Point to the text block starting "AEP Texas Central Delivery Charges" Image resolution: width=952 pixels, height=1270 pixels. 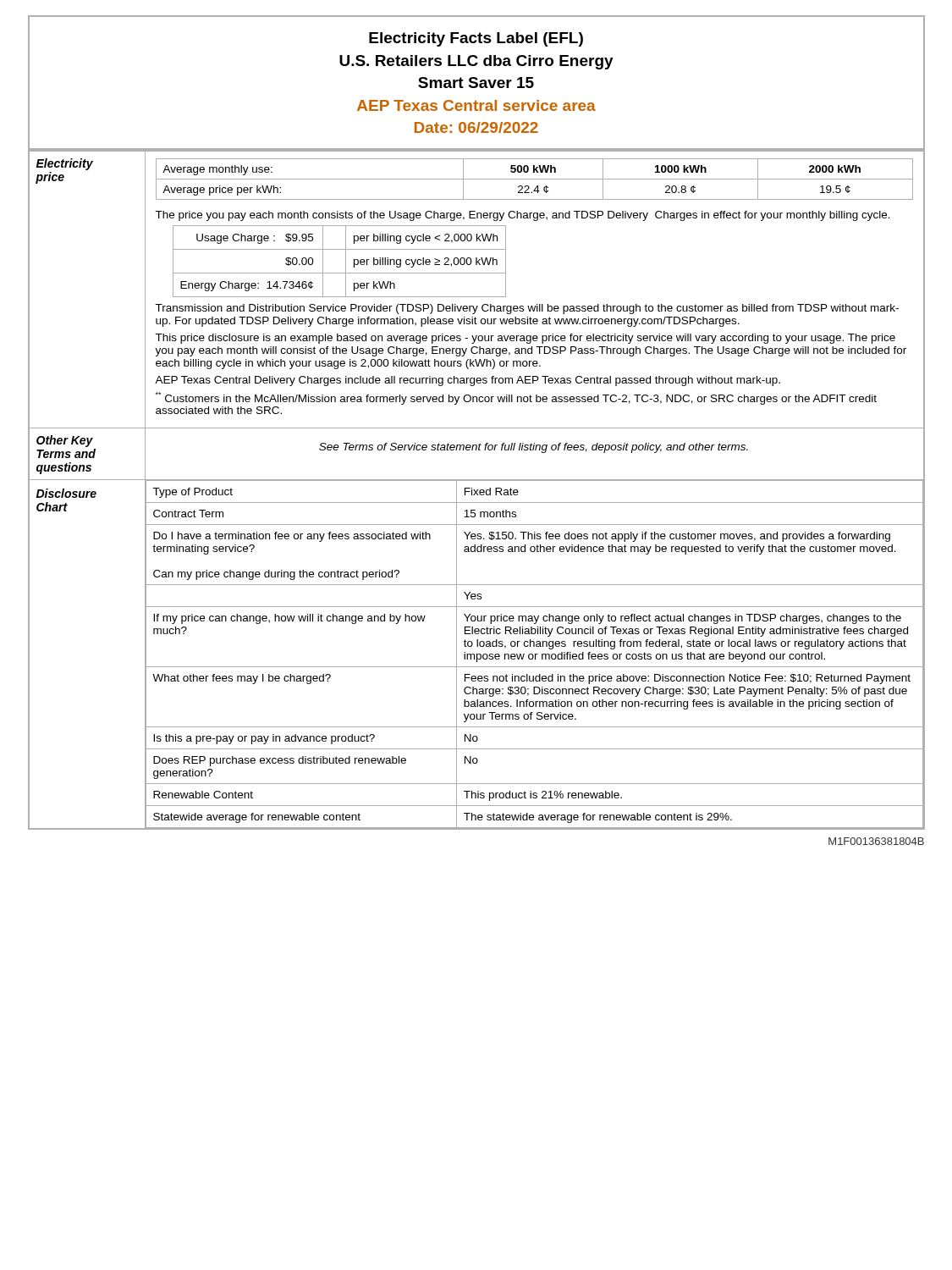point(534,380)
